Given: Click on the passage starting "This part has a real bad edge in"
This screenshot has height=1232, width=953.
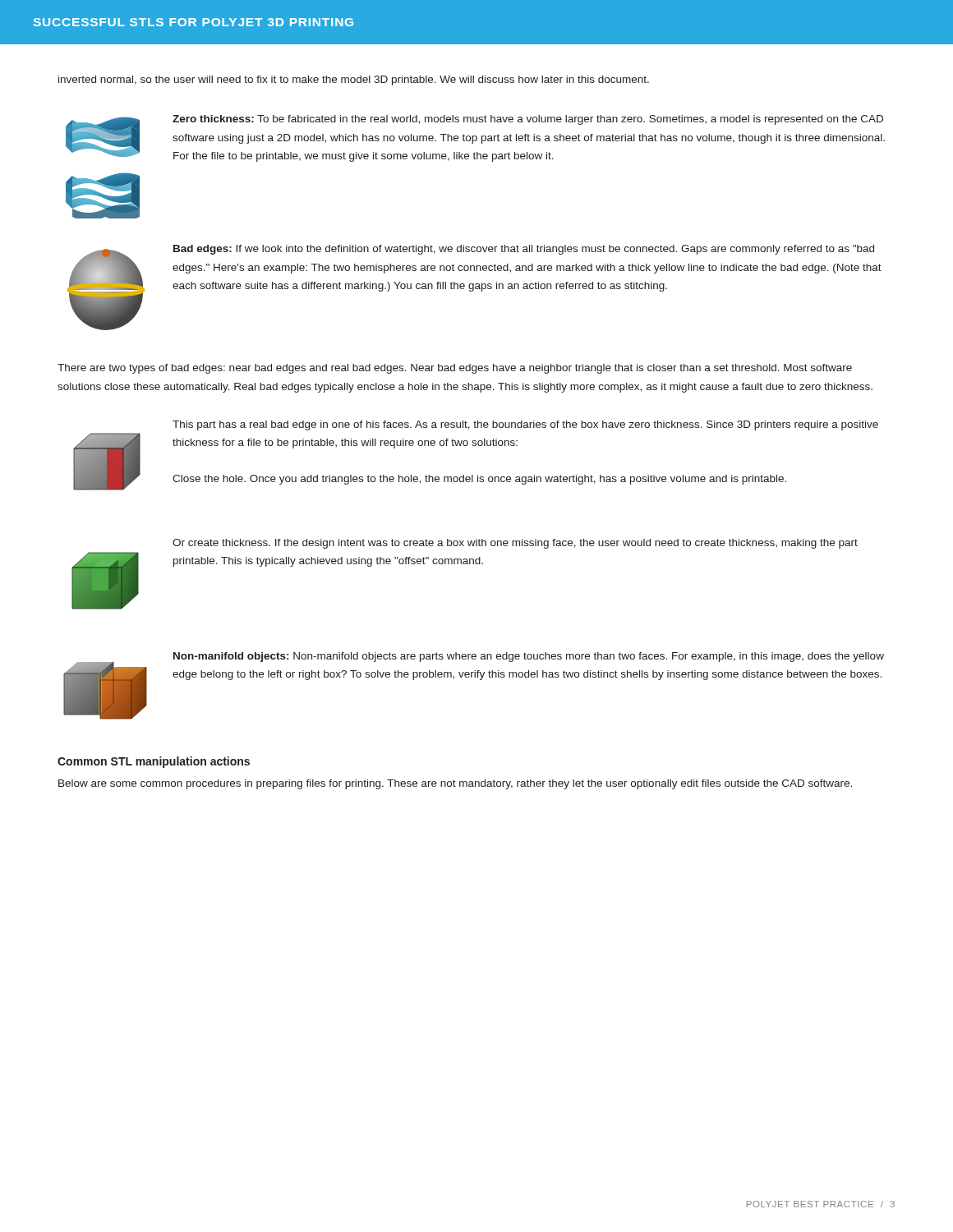Looking at the screenshot, I should coord(525,433).
